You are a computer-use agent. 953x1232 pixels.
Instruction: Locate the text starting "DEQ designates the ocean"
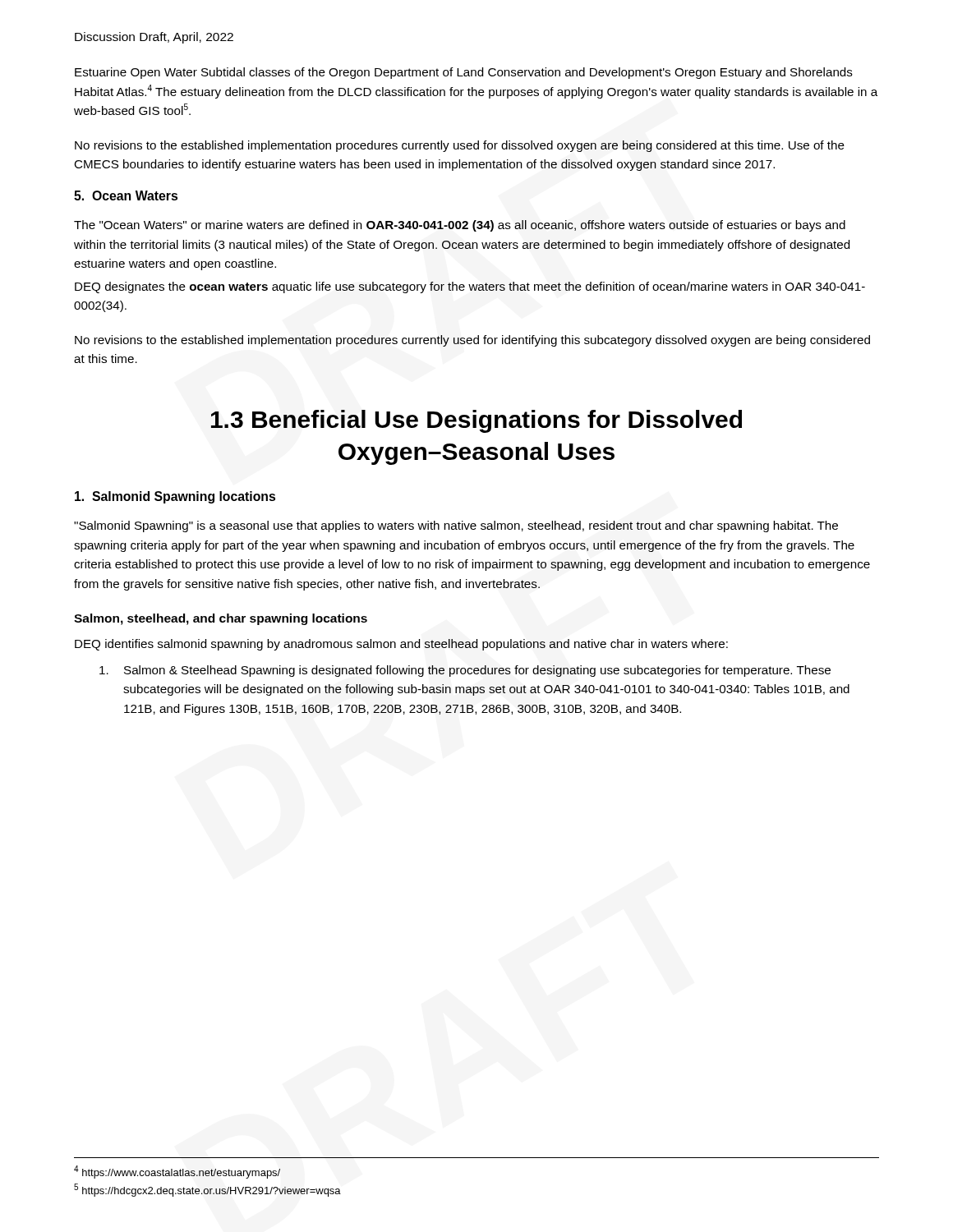470,296
